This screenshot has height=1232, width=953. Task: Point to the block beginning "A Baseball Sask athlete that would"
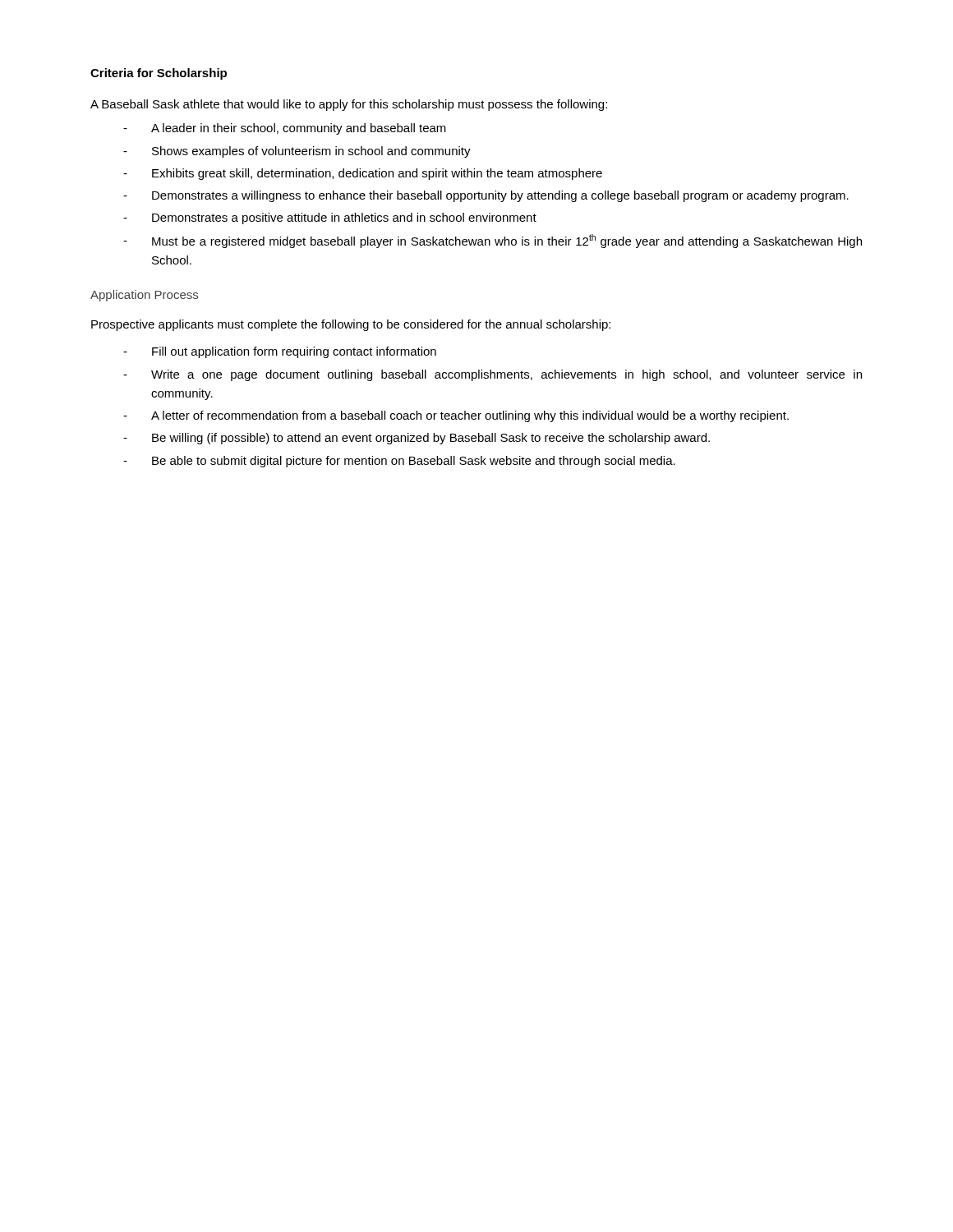coord(349,104)
